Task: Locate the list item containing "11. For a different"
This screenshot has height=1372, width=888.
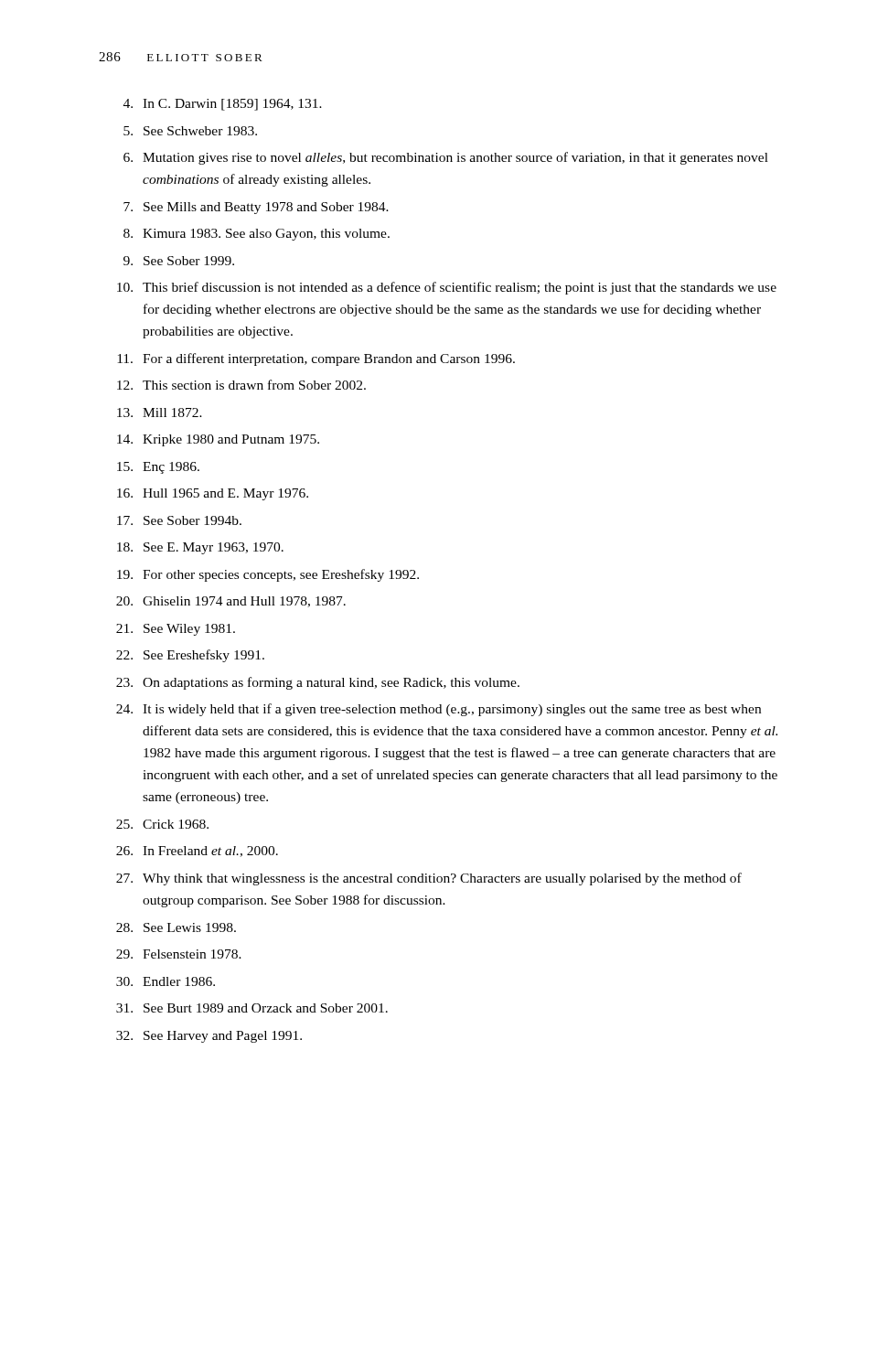Action: coord(444,358)
